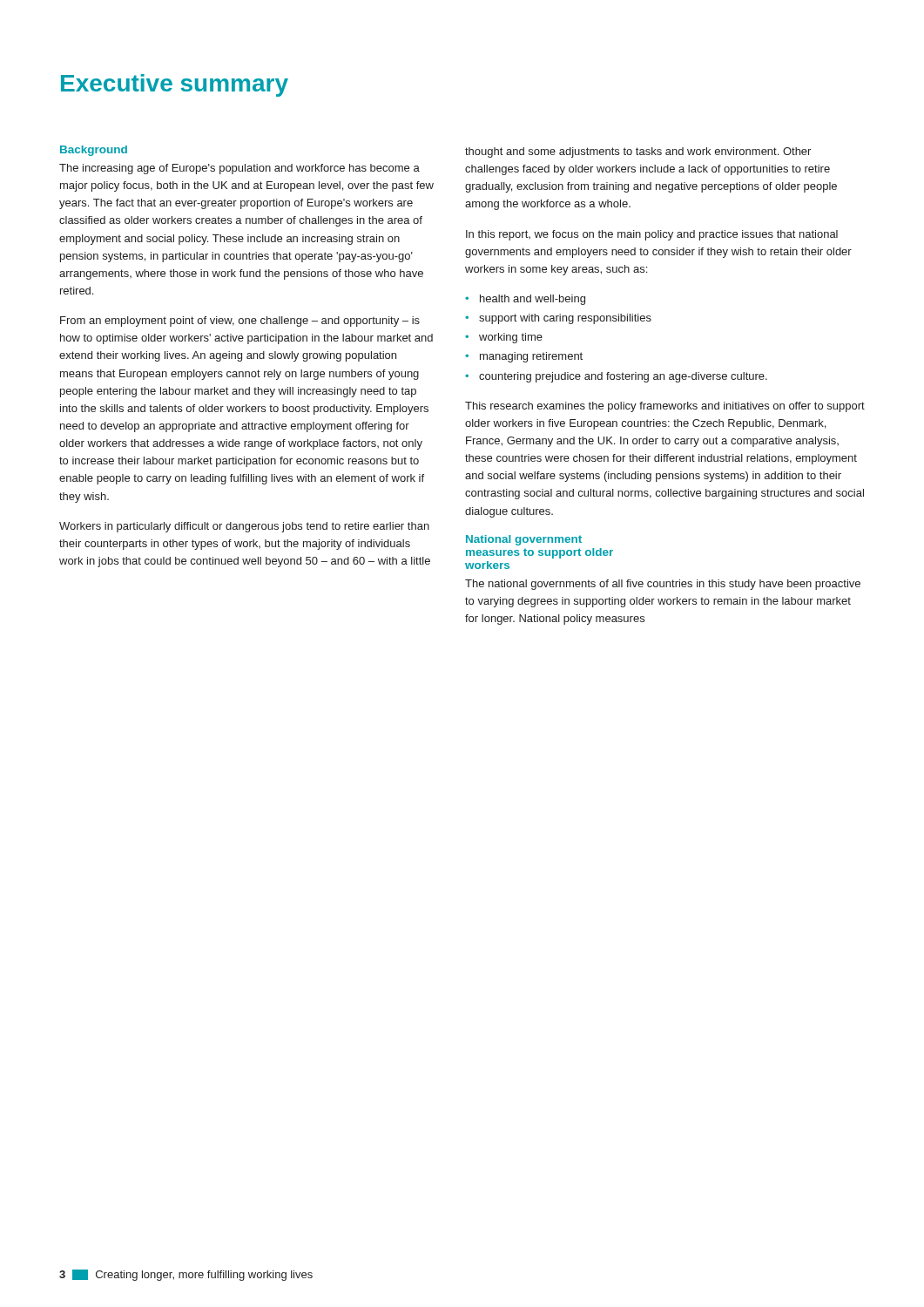Find the text block that says "From an employment point of view, one challenge"

pos(246,409)
